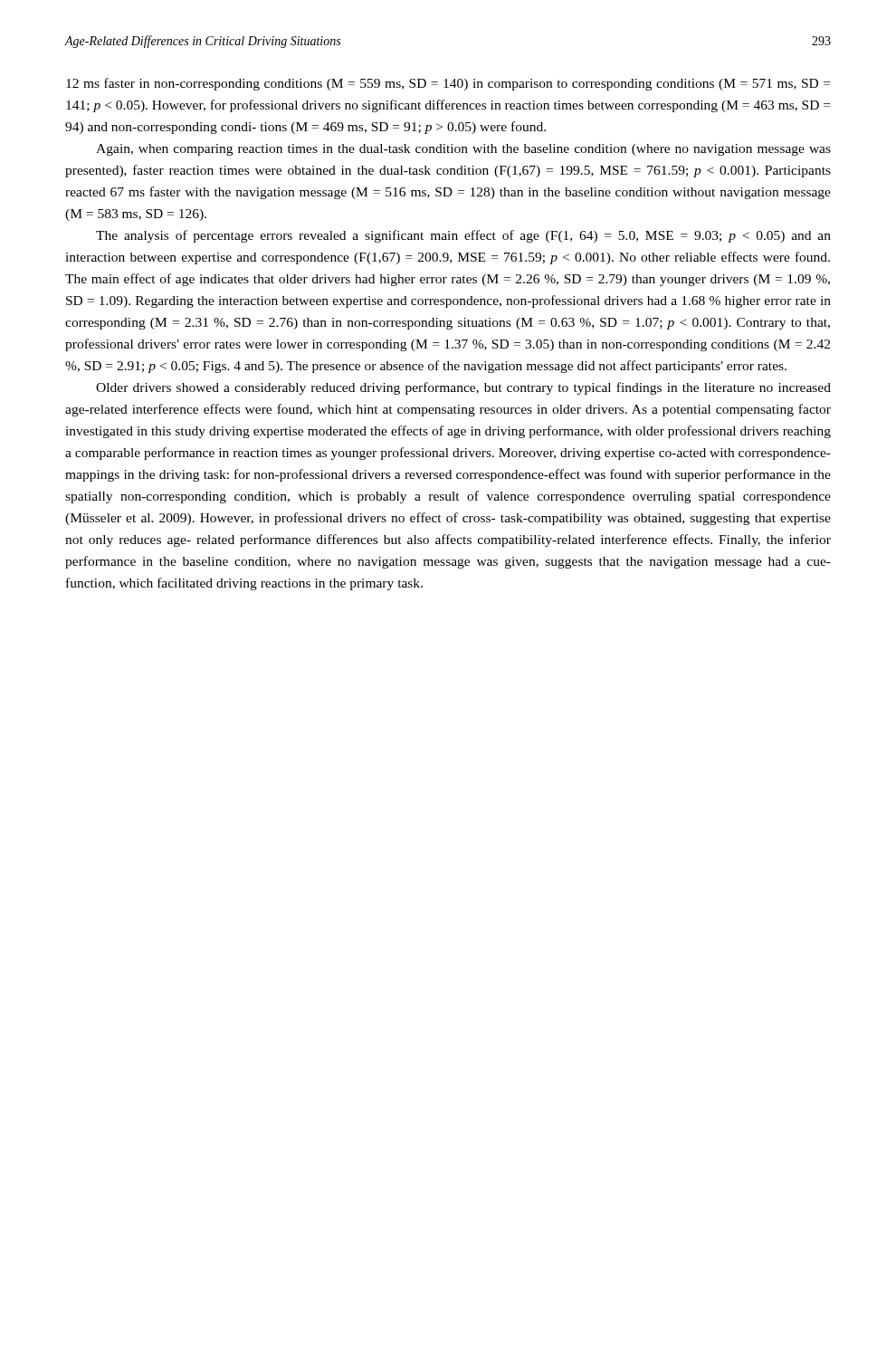The height and width of the screenshot is (1358, 896).
Task: Find the region starting "12 ms faster in non-corresponding conditions"
Action: pyautogui.click(x=448, y=105)
